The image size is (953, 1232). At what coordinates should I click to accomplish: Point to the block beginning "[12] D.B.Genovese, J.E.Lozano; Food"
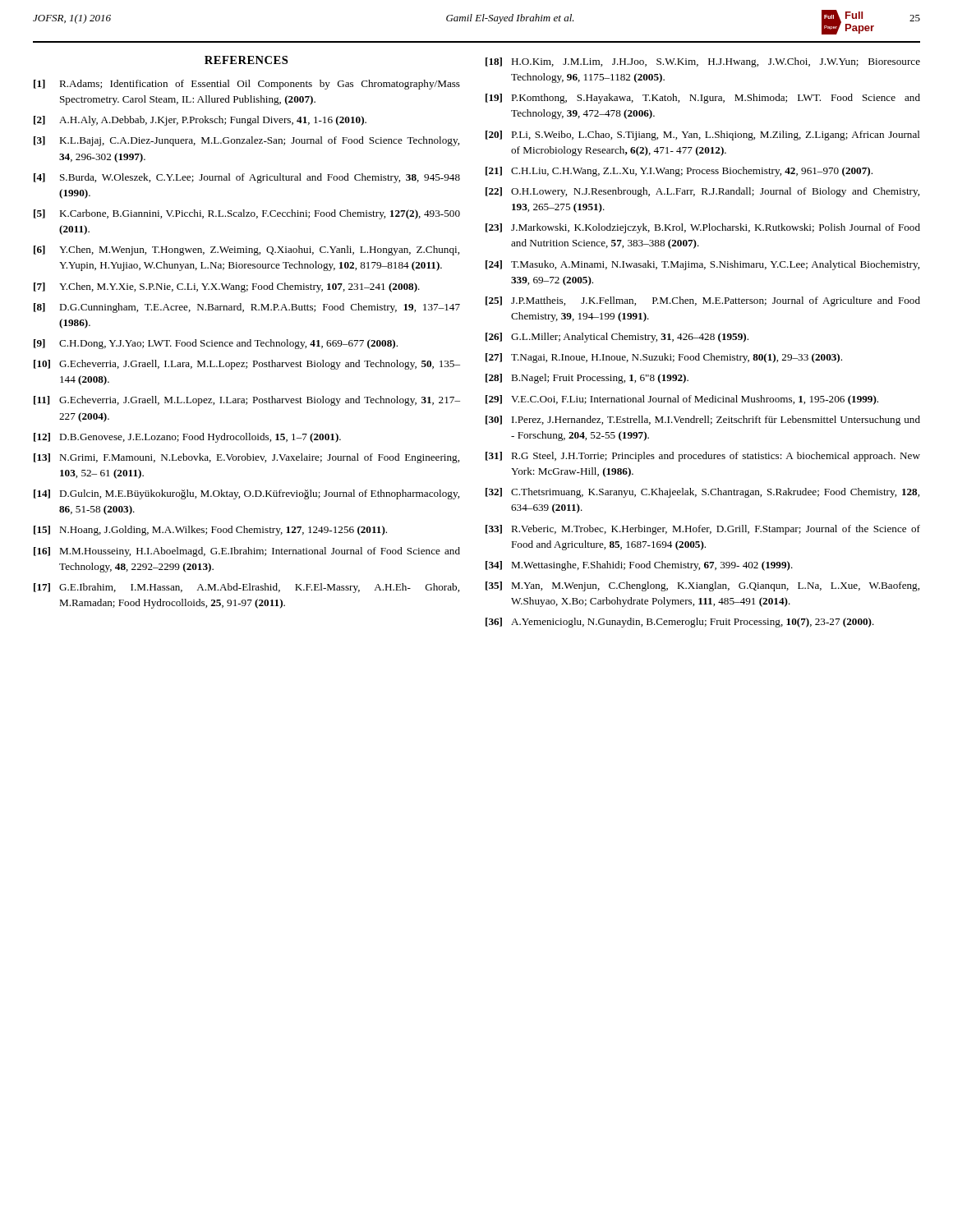pyautogui.click(x=246, y=436)
